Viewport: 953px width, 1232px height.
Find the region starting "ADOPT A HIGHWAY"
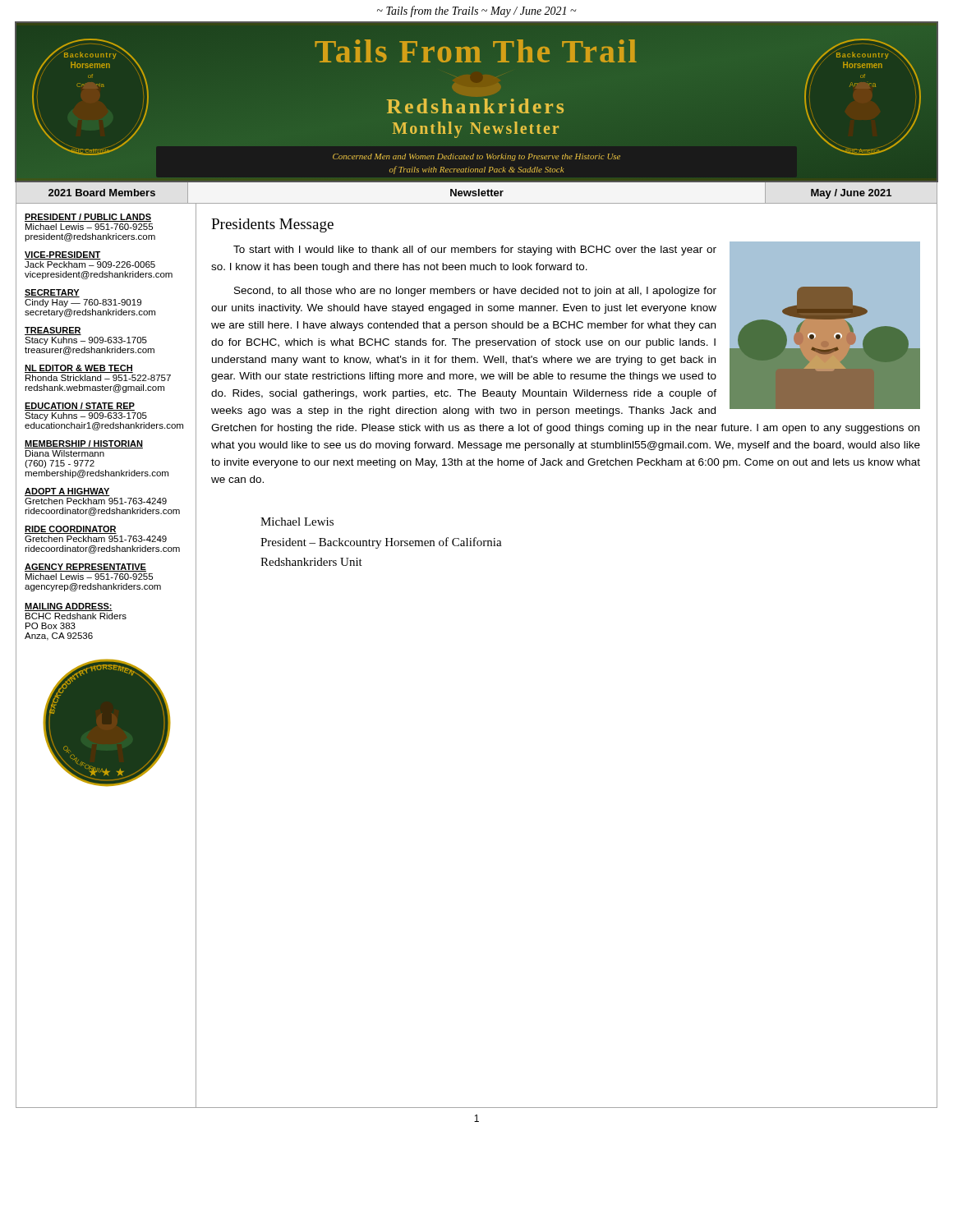[x=107, y=501]
